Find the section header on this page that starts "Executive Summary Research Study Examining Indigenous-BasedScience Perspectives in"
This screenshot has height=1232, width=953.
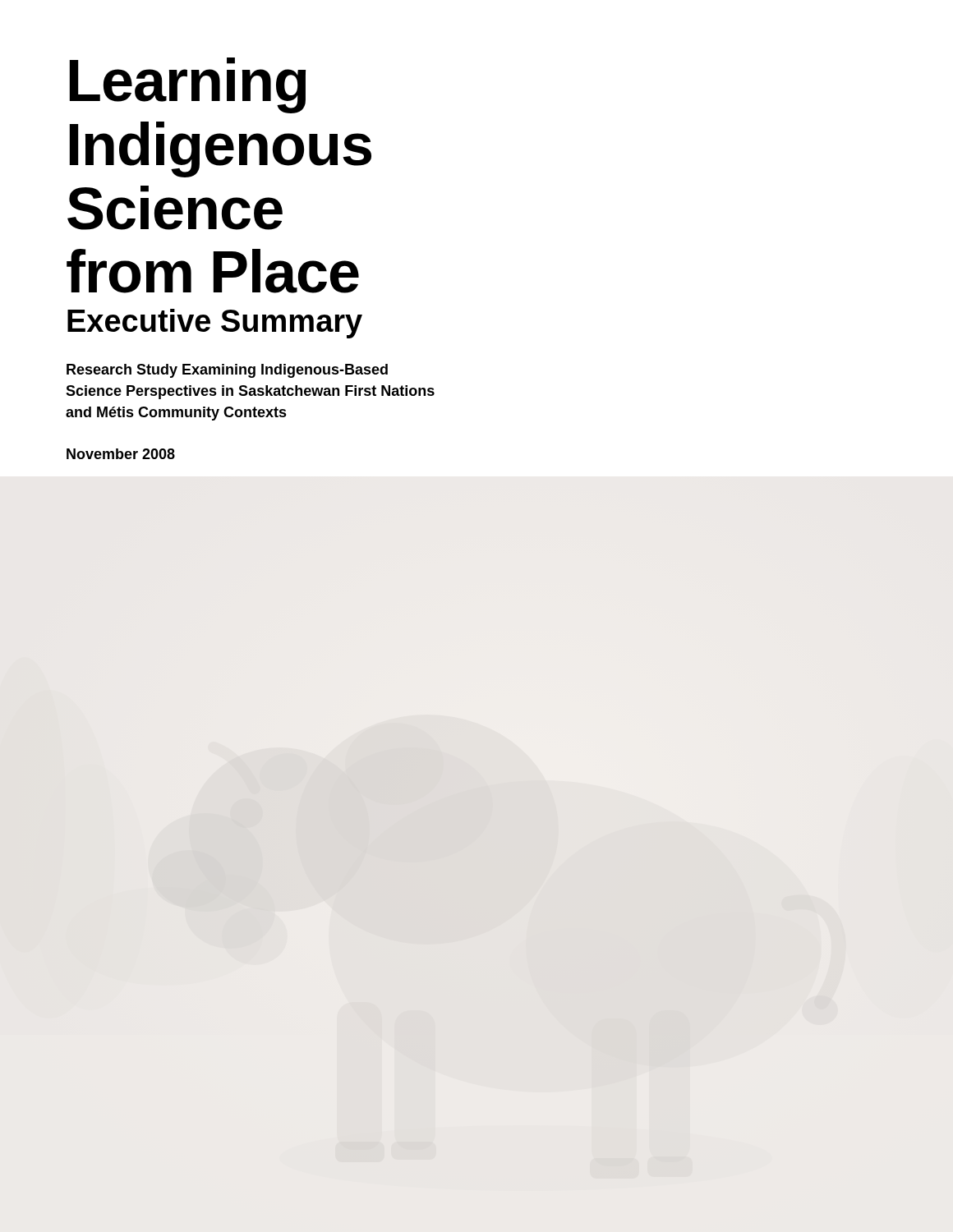[x=320, y=384]
